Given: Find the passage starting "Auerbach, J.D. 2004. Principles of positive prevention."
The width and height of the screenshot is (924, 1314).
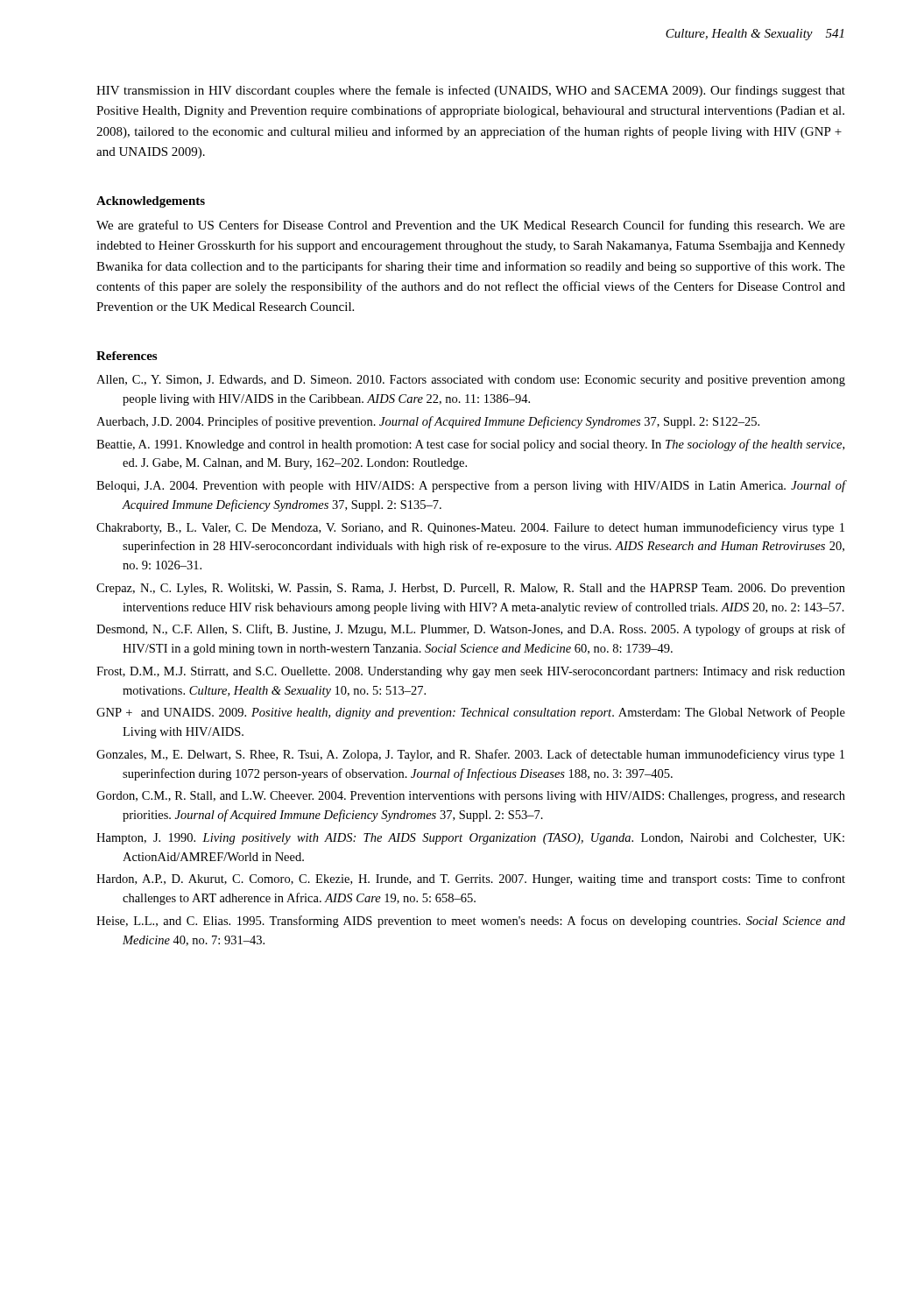Looking at the screenshot, I should click(428, 421).
